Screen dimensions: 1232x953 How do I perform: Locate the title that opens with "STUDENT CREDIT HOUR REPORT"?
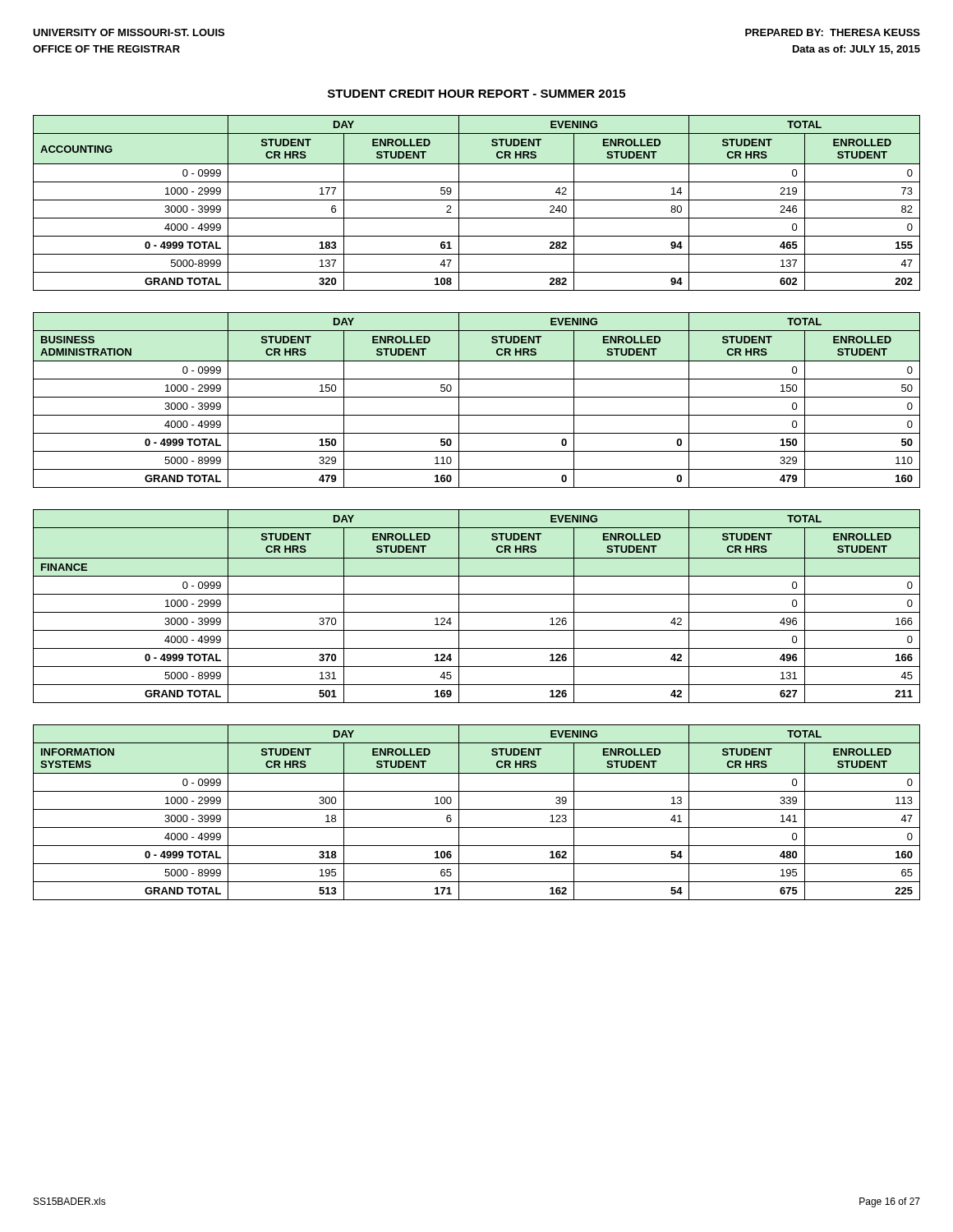(476, 93)
